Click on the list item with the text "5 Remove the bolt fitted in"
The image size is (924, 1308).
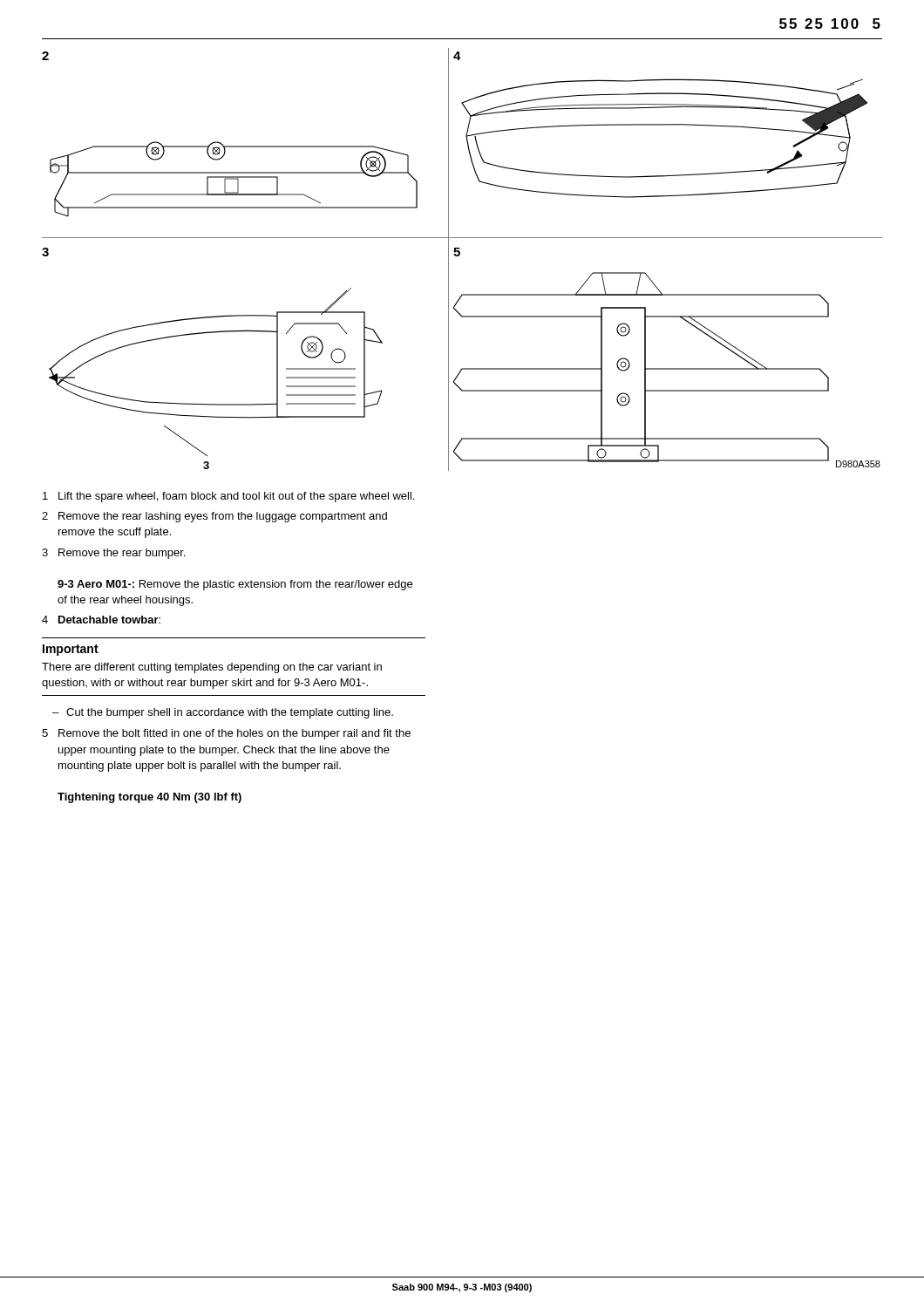click(x=234, y=765)
